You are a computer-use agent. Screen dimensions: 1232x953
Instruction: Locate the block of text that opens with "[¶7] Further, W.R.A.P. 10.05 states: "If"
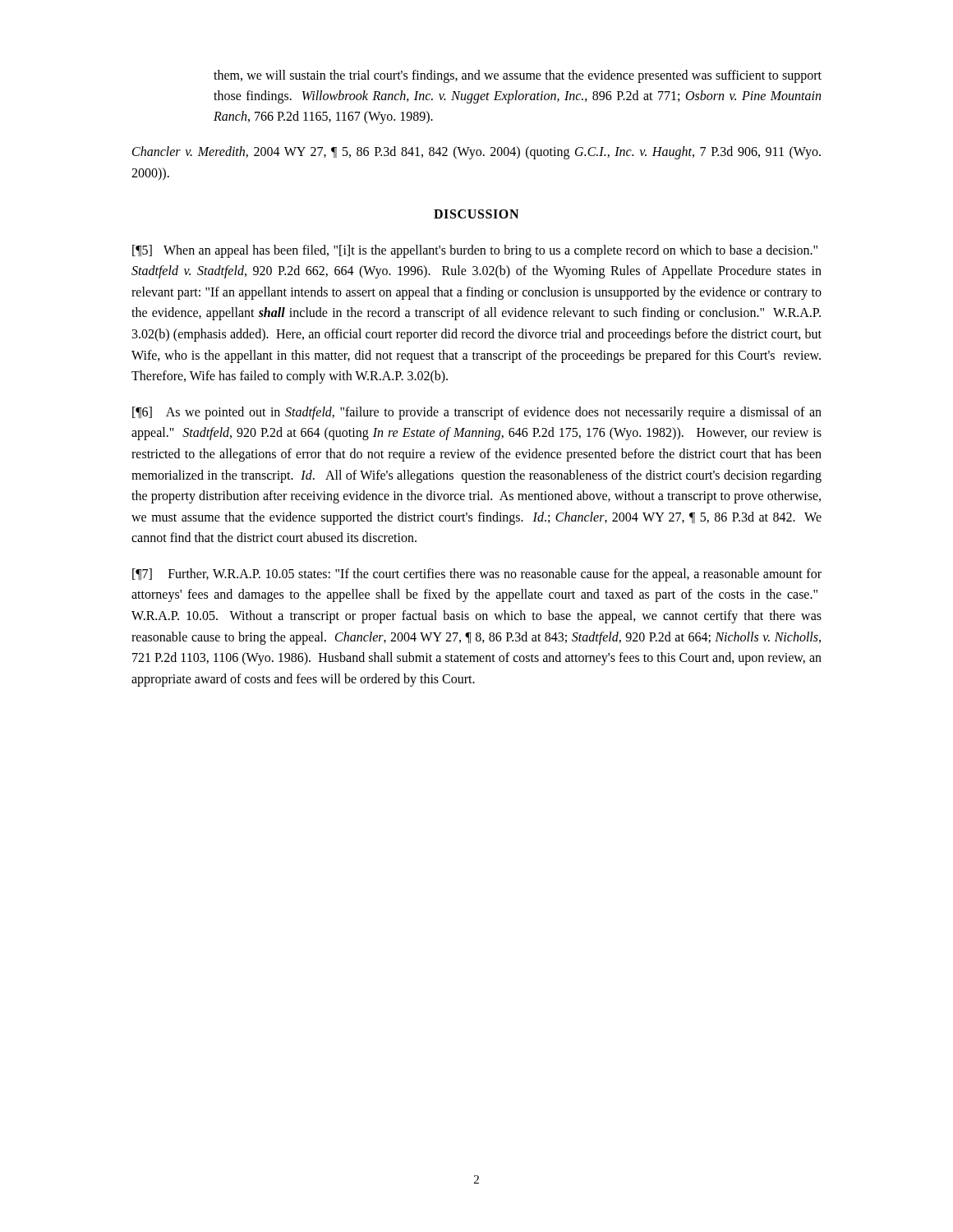pyautogui.click(x=476, y=626)
